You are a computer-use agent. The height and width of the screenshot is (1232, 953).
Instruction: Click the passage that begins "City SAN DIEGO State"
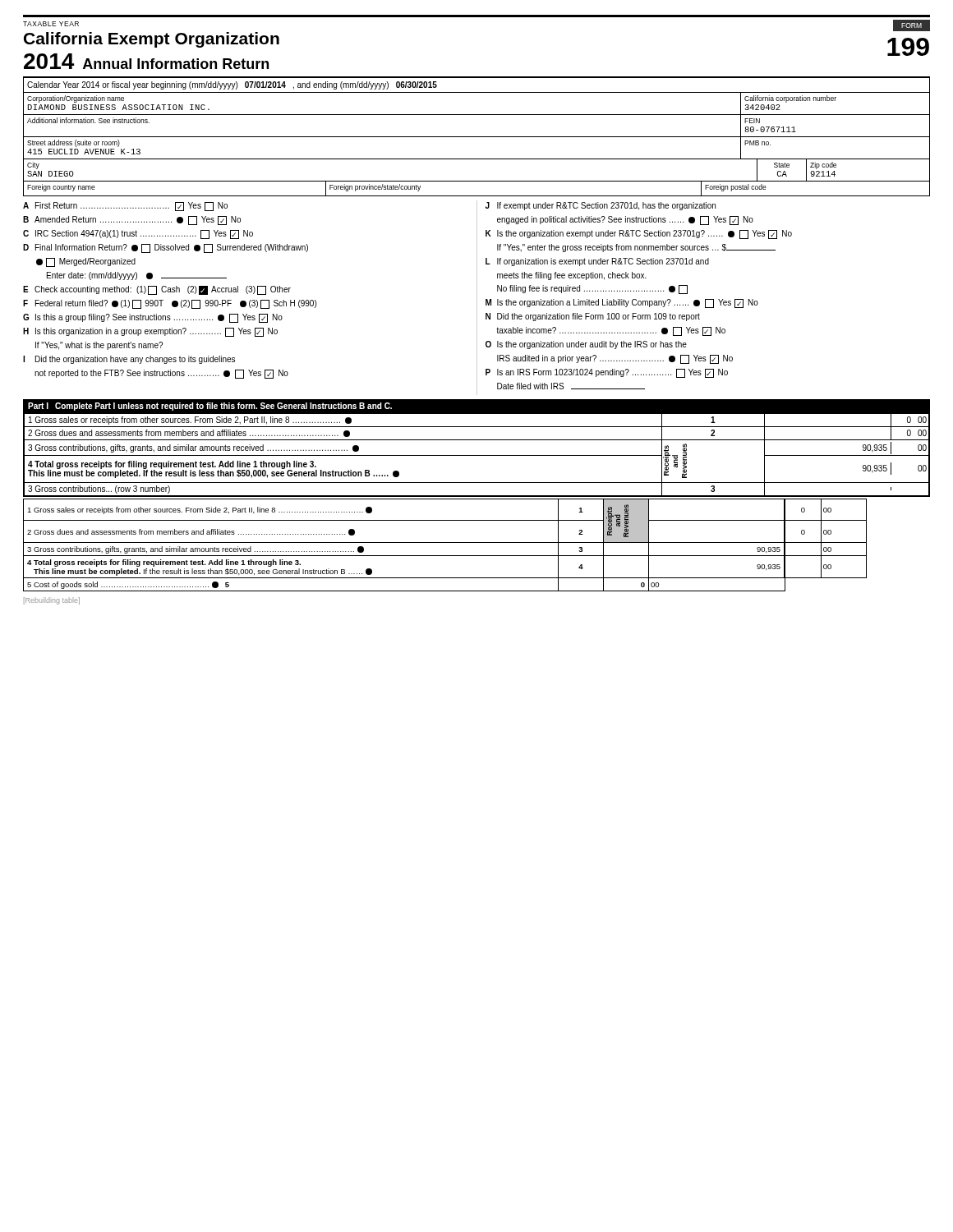476,170
